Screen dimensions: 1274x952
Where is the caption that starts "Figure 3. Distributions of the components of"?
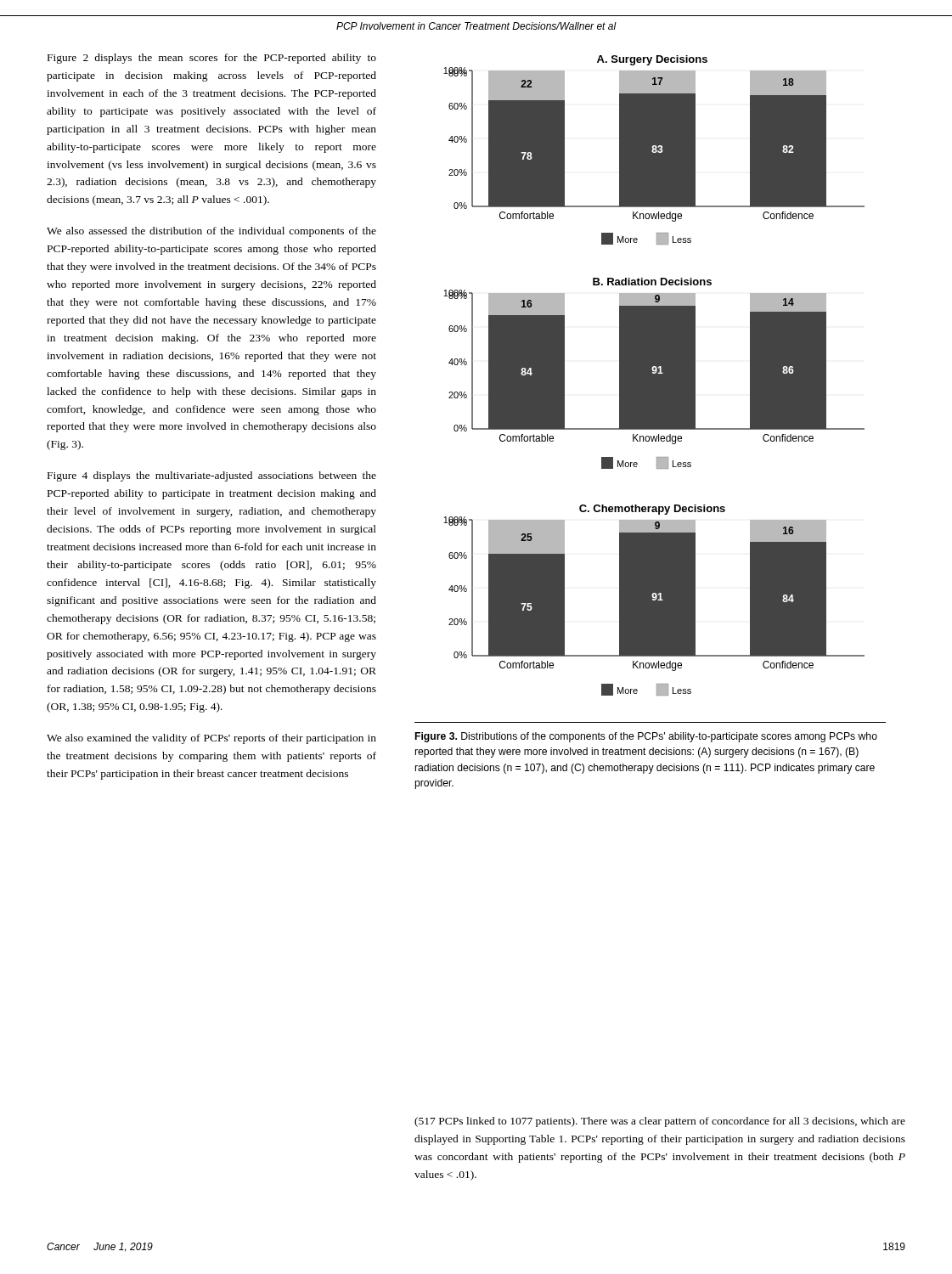pyautogui.click(x=646, y=760)
